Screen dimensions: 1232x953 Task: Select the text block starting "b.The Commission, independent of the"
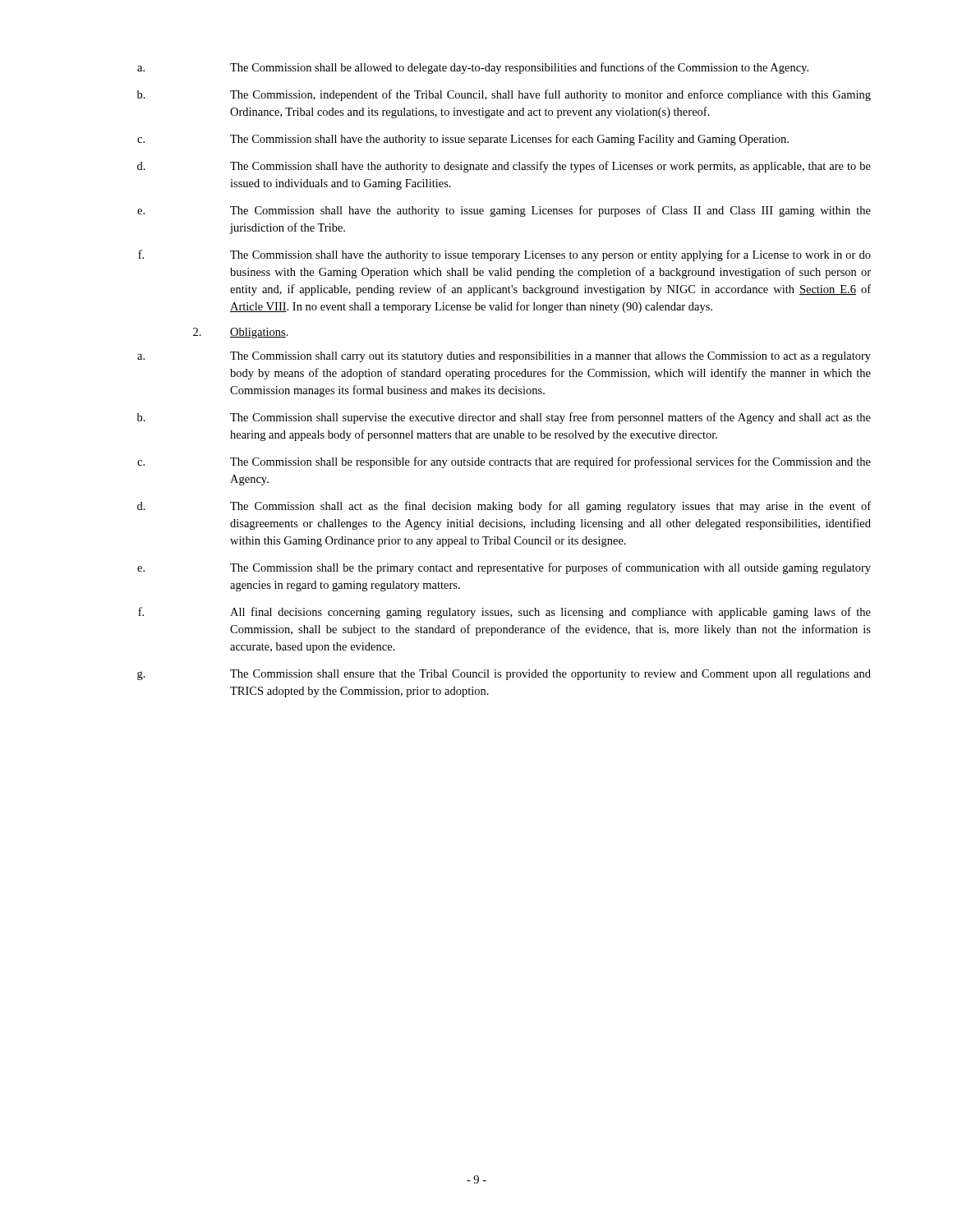coord(476,103)
